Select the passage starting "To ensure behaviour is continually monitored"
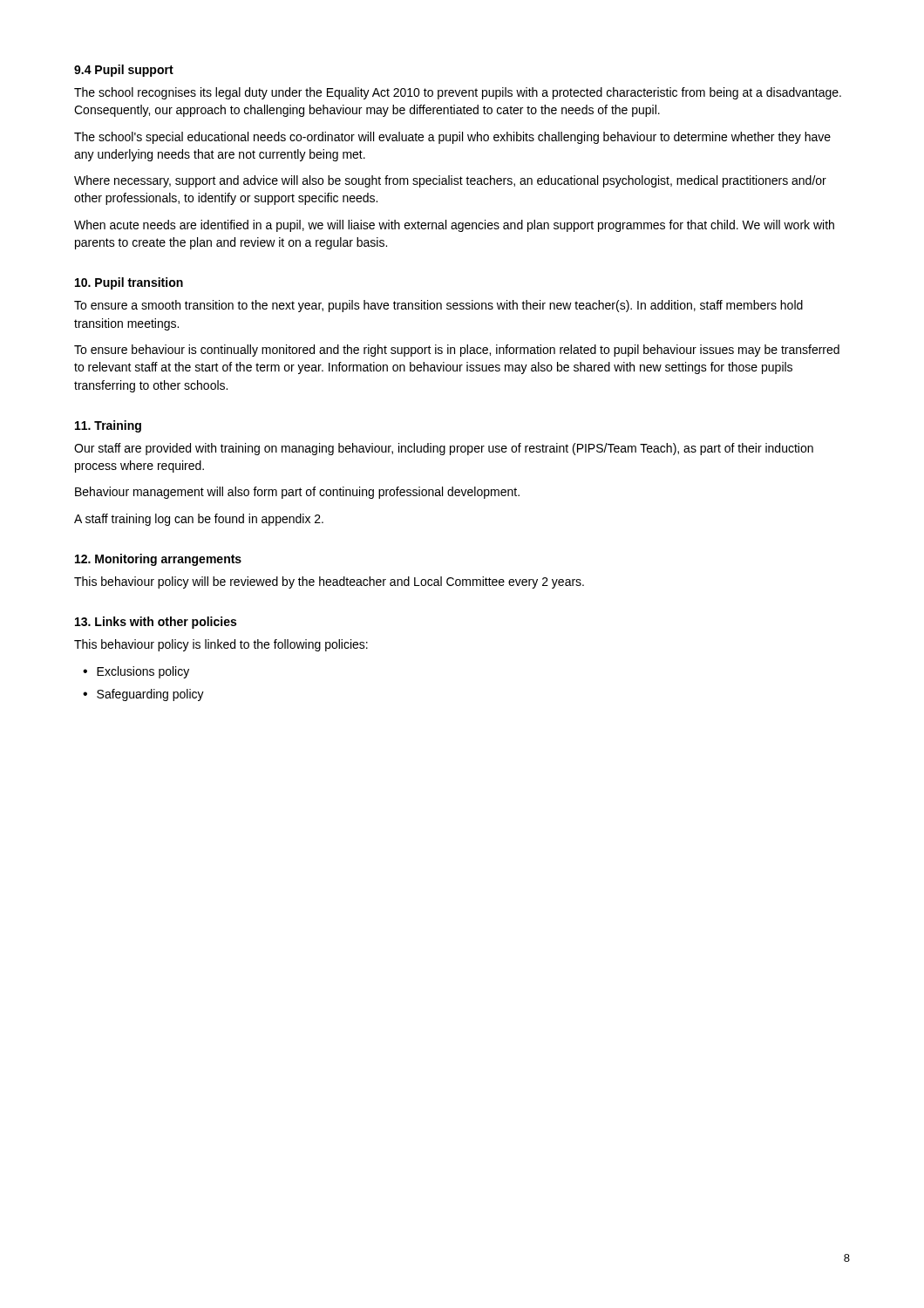The width and height of the screenshot is (924, 1308). (457, 367)
